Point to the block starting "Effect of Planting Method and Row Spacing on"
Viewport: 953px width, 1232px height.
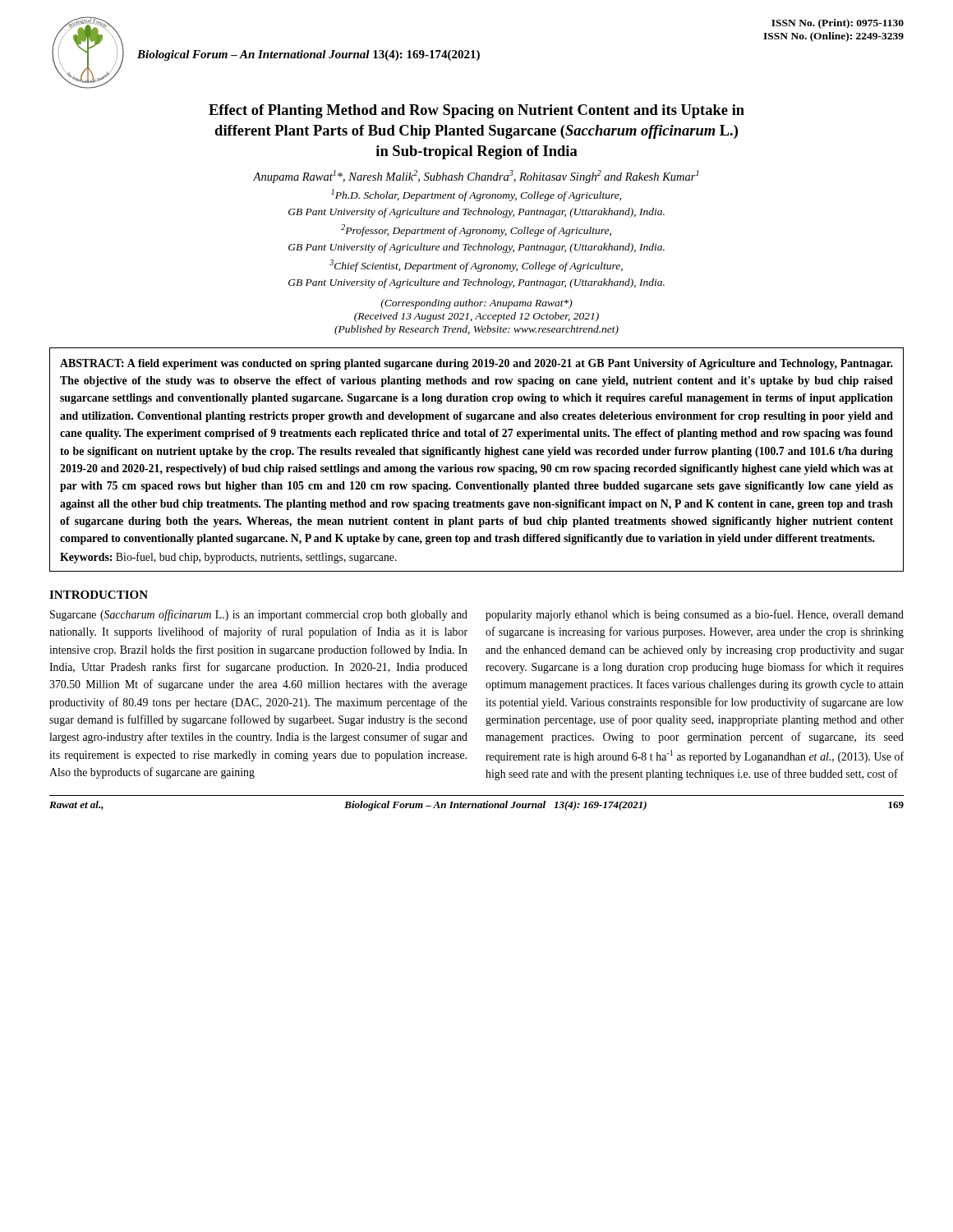pos(476,131)
